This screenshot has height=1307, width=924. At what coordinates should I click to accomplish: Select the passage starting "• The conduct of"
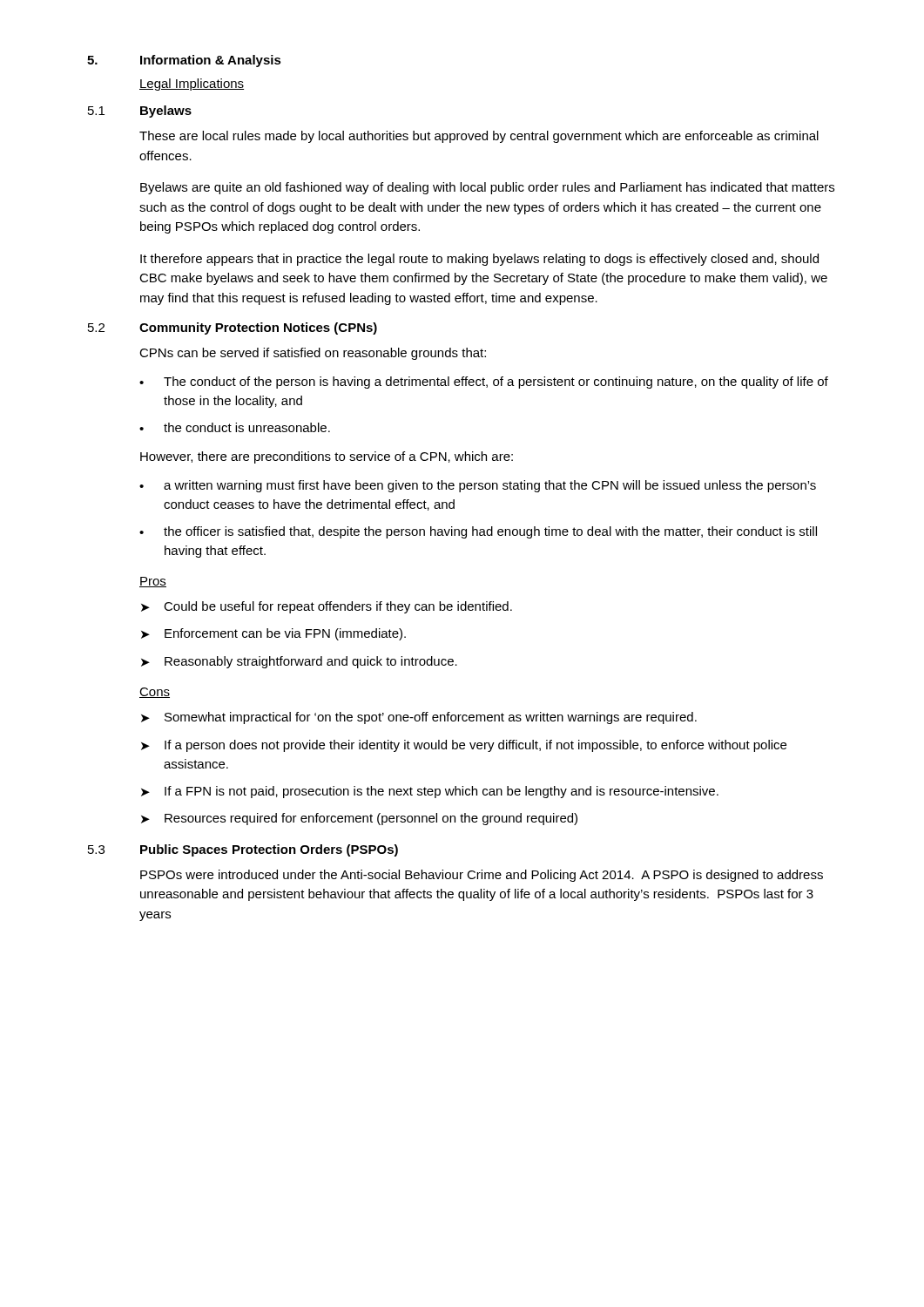coord(492,391)
